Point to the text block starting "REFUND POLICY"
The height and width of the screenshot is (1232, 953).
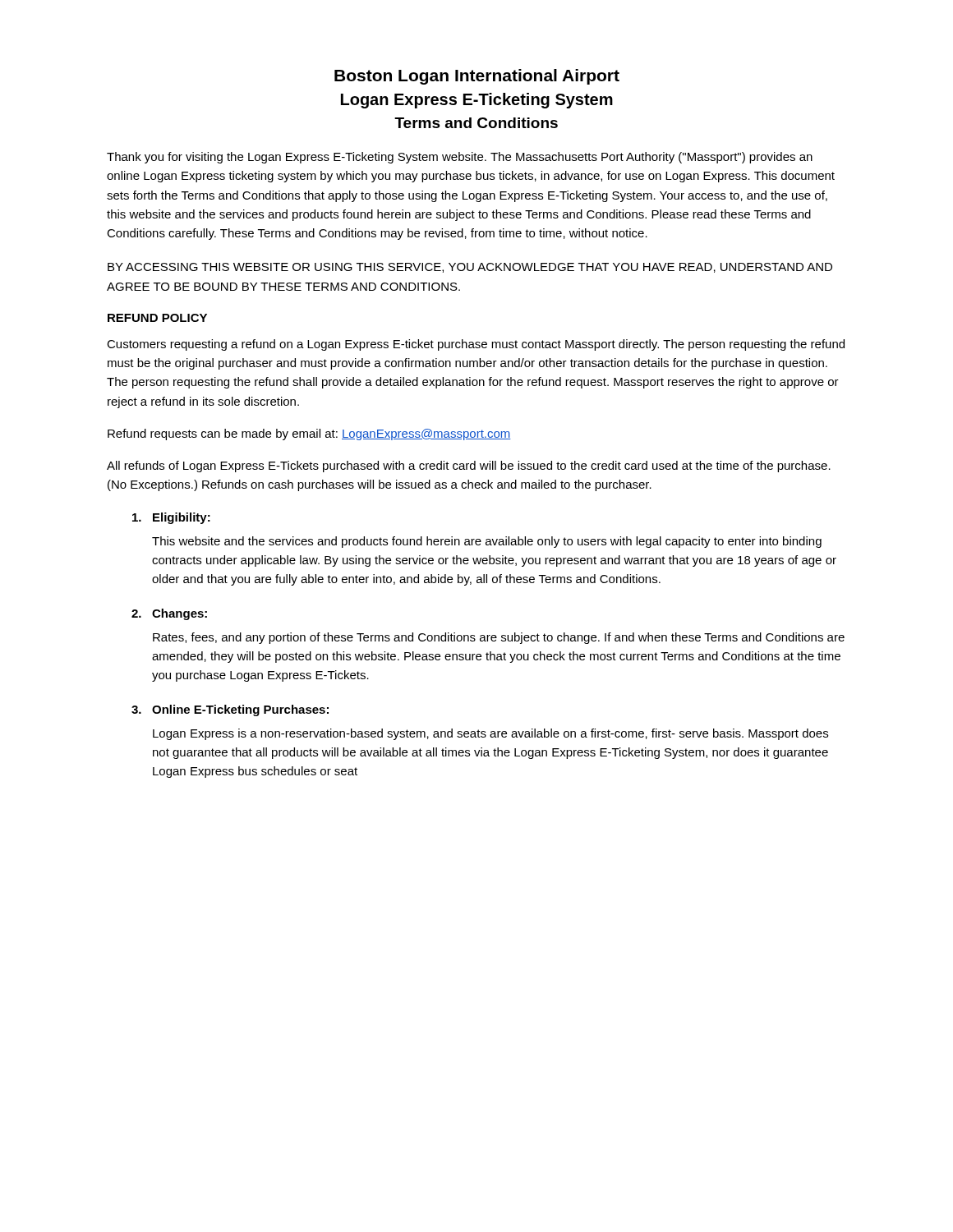point(157,317)
